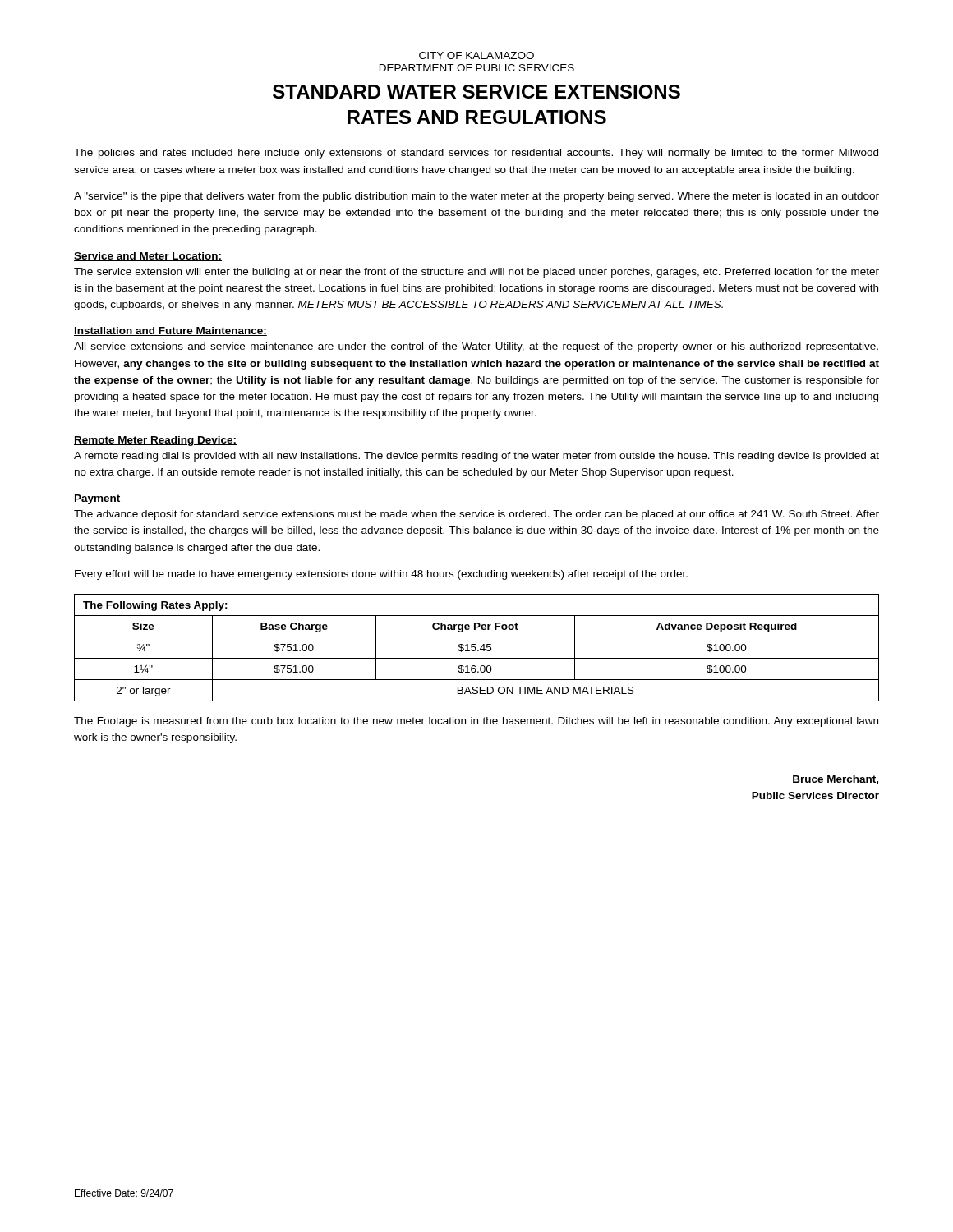Find the section header that says "Service and Meter Location:"
This screenshot has width=953, height=1232.
click(148, 256)
